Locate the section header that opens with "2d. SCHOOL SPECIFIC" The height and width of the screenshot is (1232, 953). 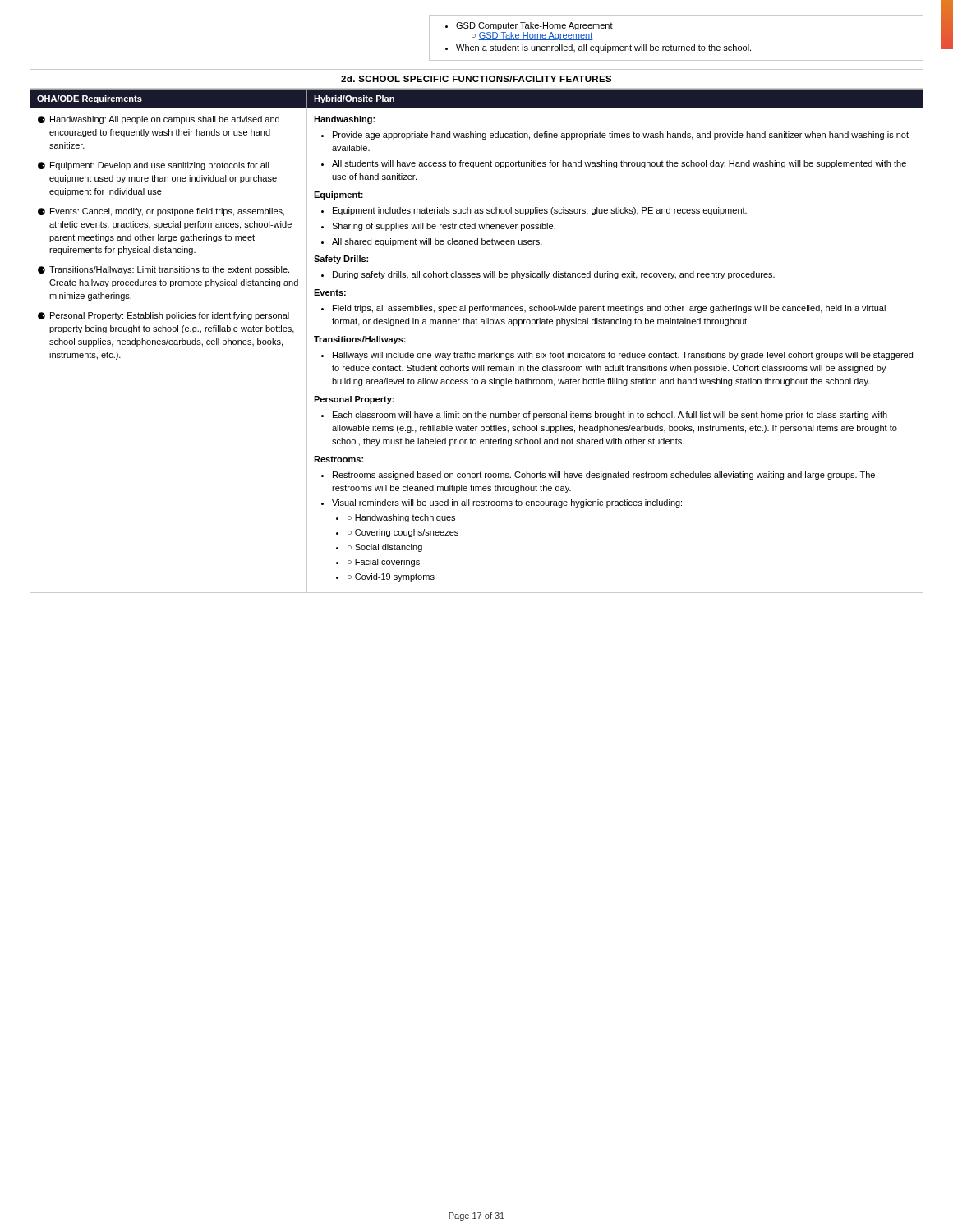pyautogui.click(x=476, y=79)
